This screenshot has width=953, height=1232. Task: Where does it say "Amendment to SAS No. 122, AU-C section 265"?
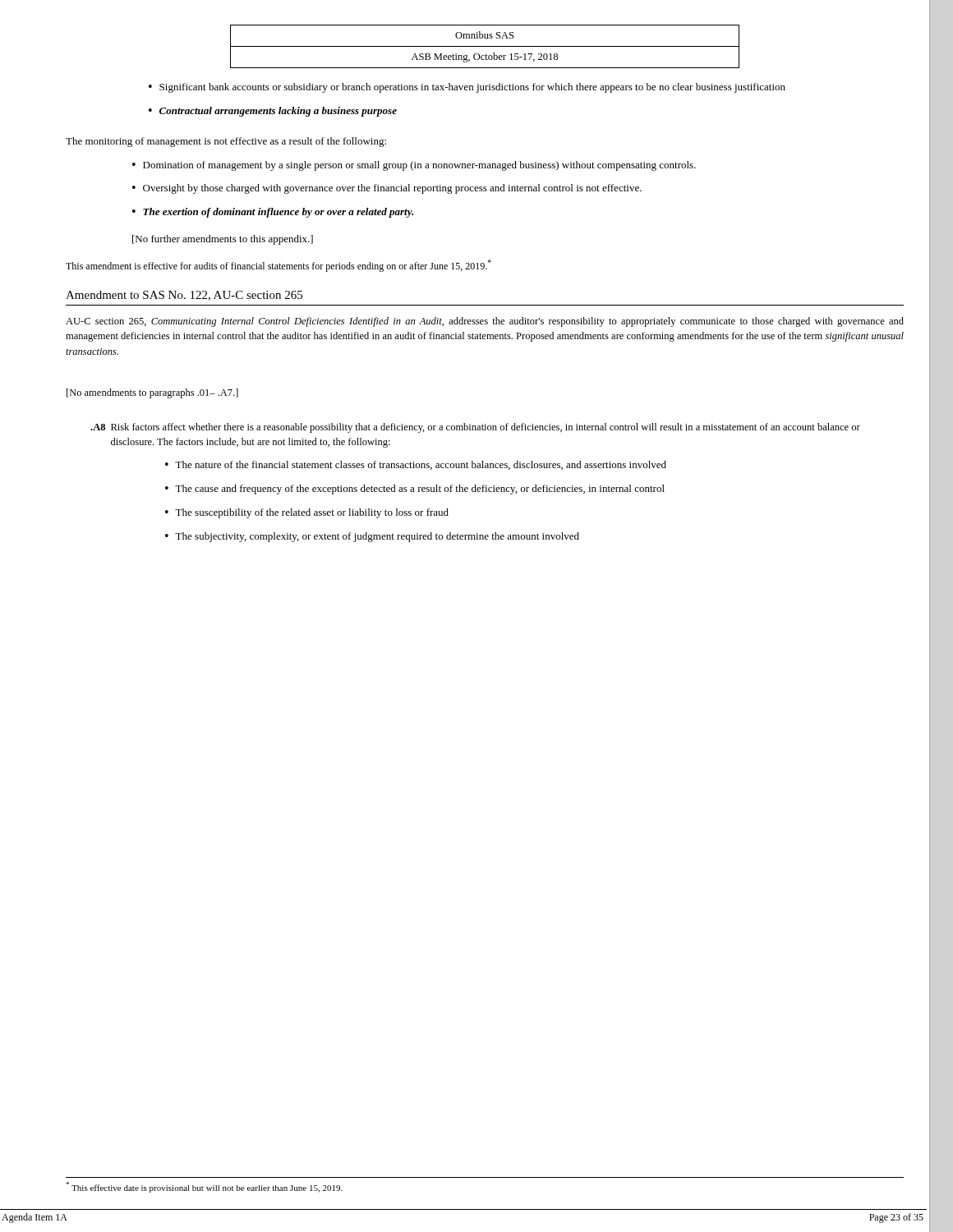tap(184, 295)
